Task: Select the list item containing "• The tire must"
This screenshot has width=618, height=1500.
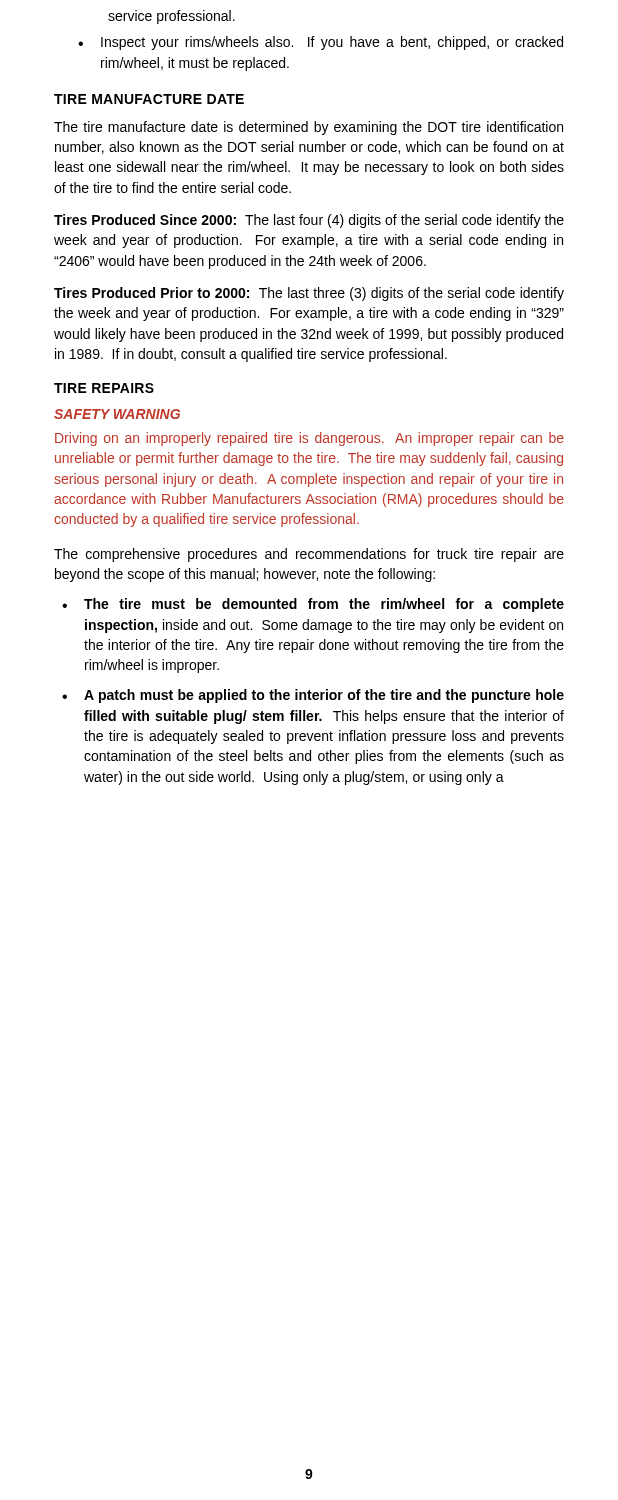Action: tap(313, 635)
